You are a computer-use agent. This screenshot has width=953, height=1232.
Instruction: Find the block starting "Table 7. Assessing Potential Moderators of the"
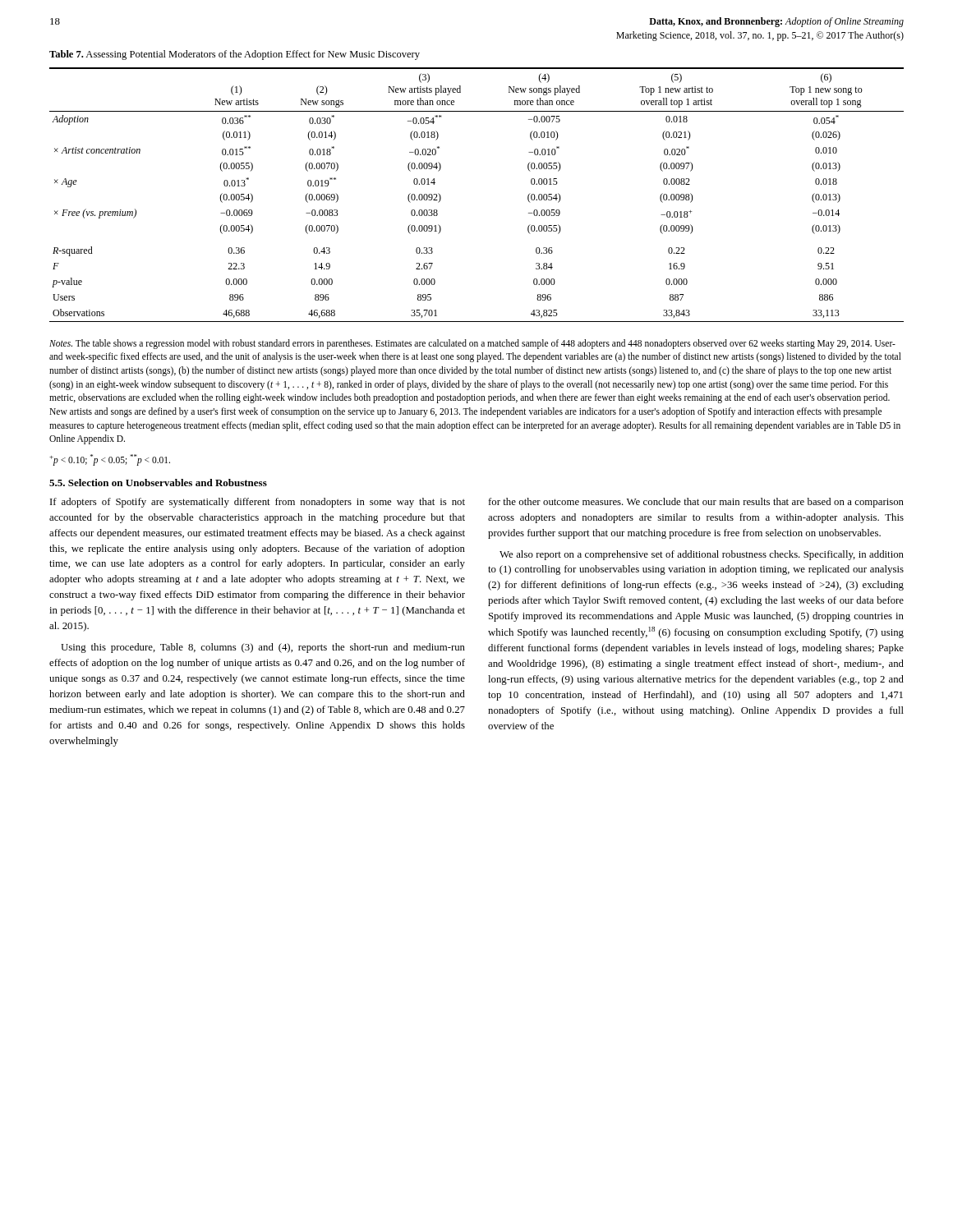point(235,54)
